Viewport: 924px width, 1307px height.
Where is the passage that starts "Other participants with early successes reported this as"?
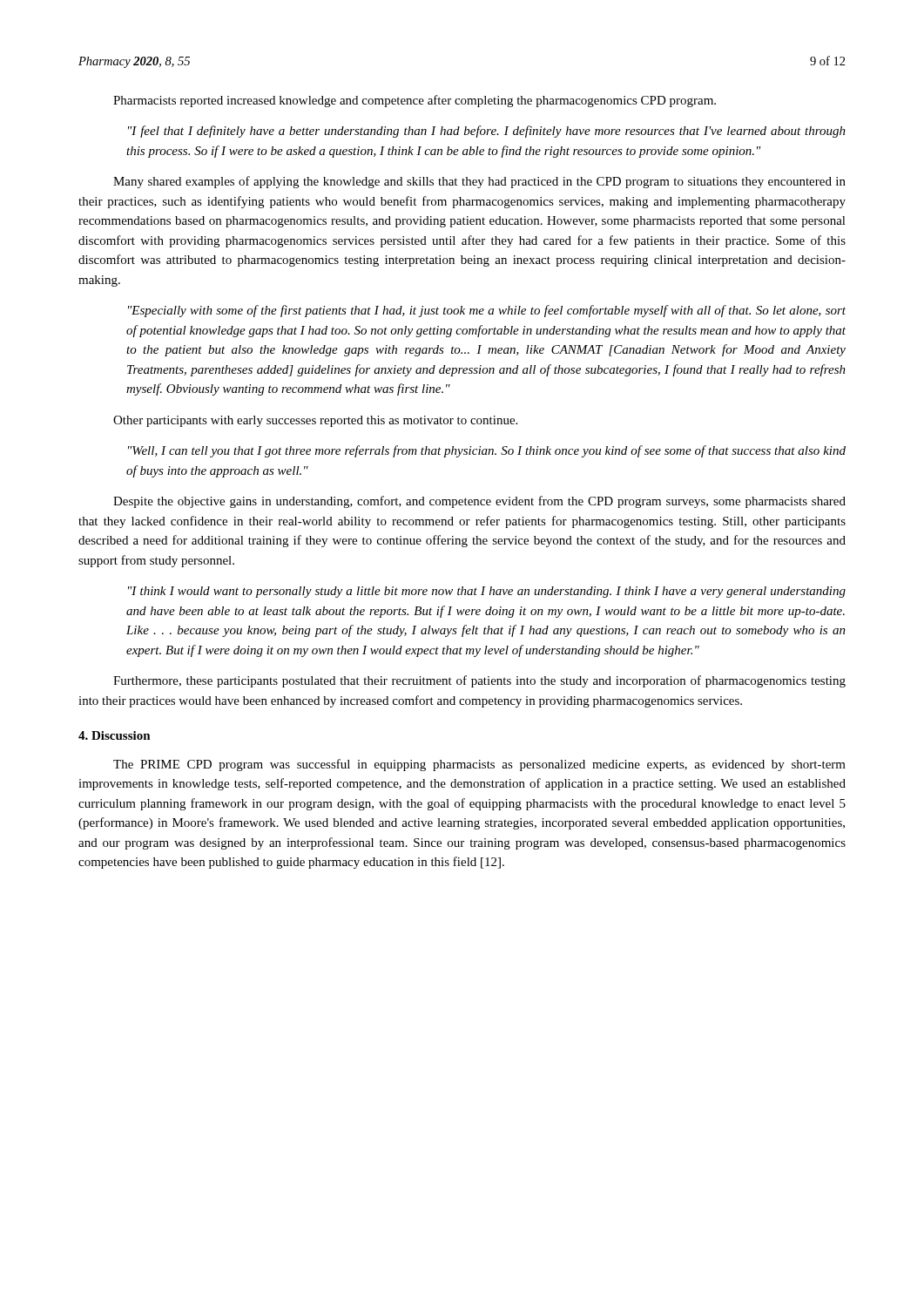tap(462, 420)
